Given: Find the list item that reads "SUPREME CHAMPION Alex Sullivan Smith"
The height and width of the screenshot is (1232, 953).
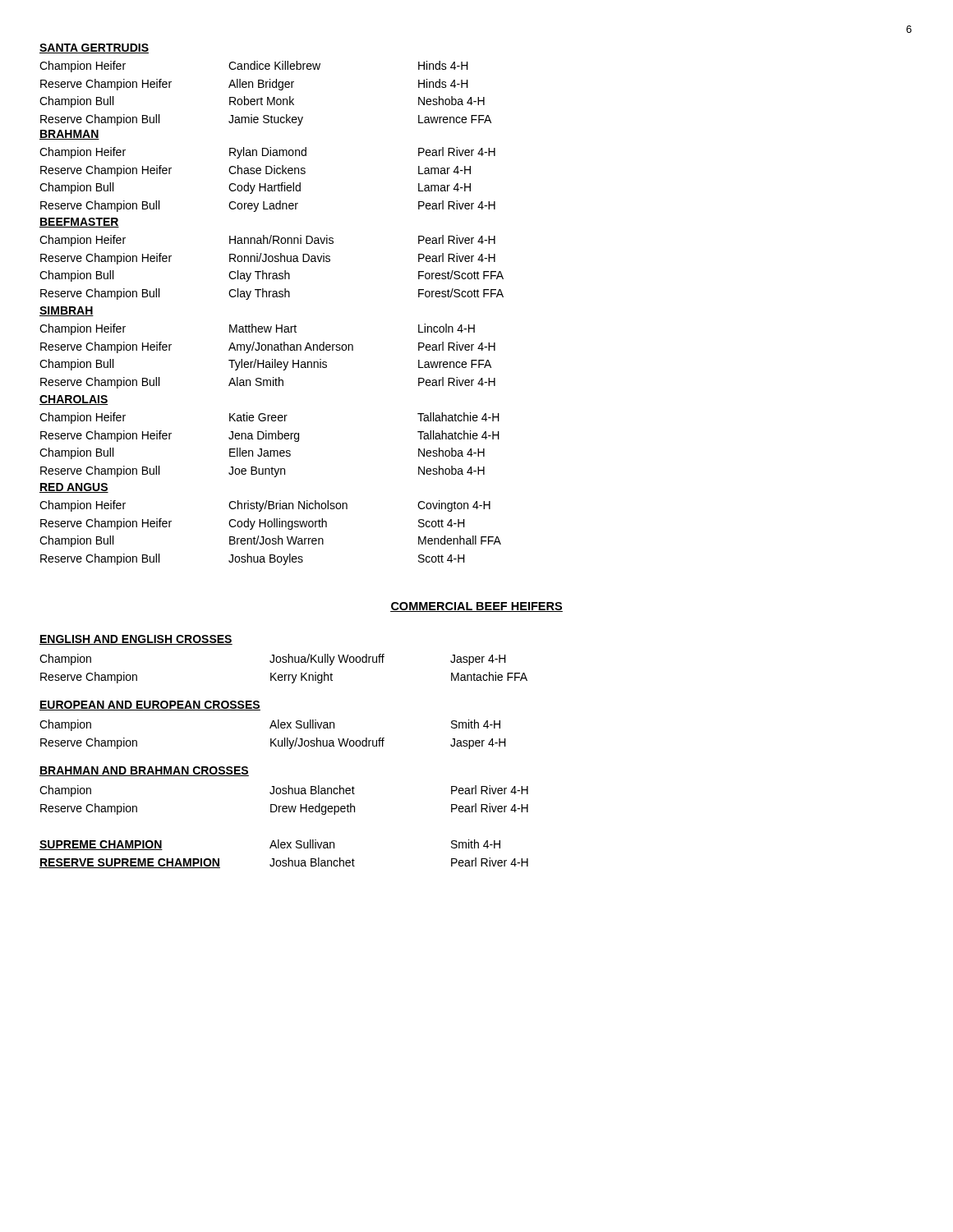Looking at the screenshot, I should tap(319, 845).
